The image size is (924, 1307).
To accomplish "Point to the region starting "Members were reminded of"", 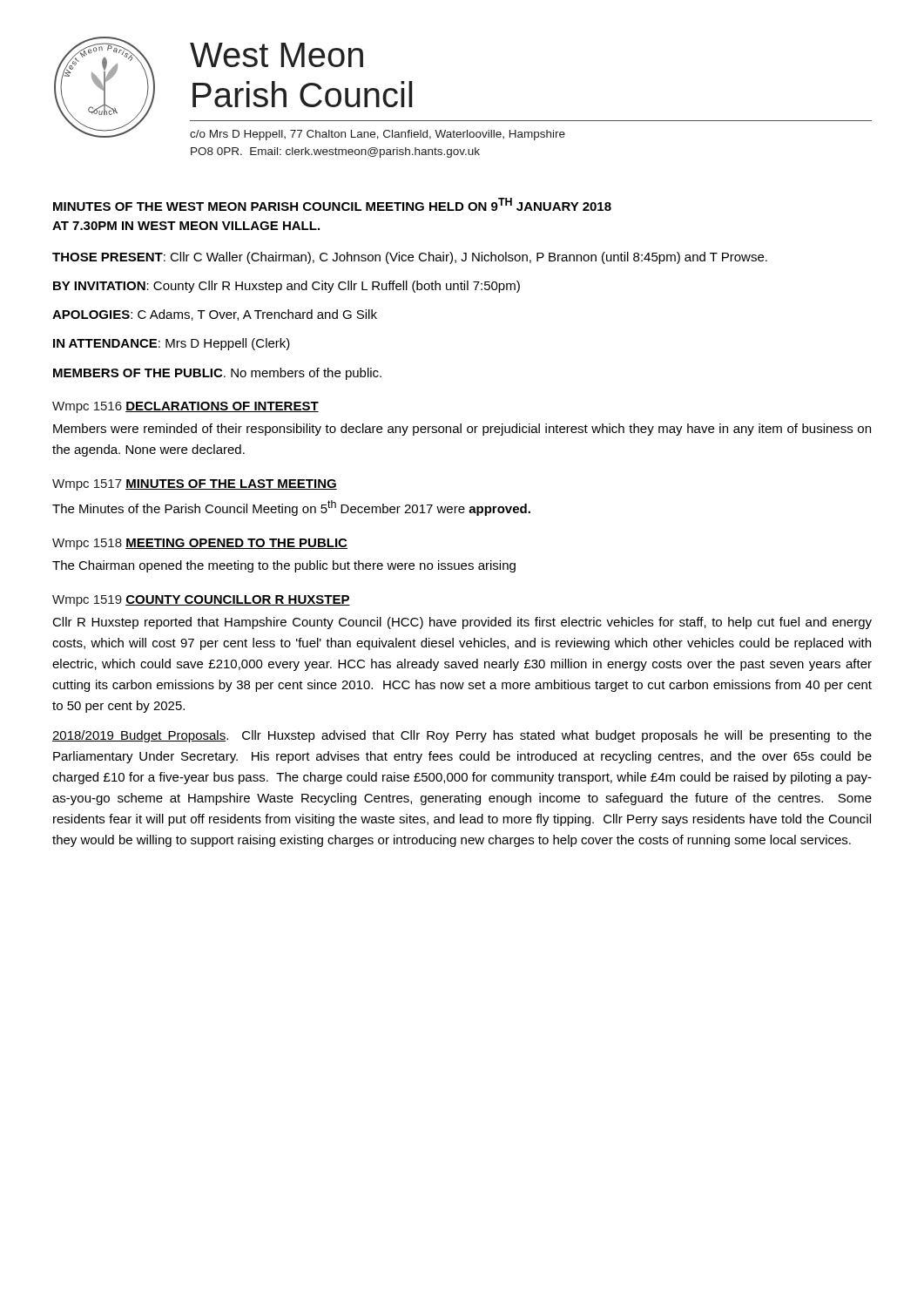I will (x=462, y=438).
